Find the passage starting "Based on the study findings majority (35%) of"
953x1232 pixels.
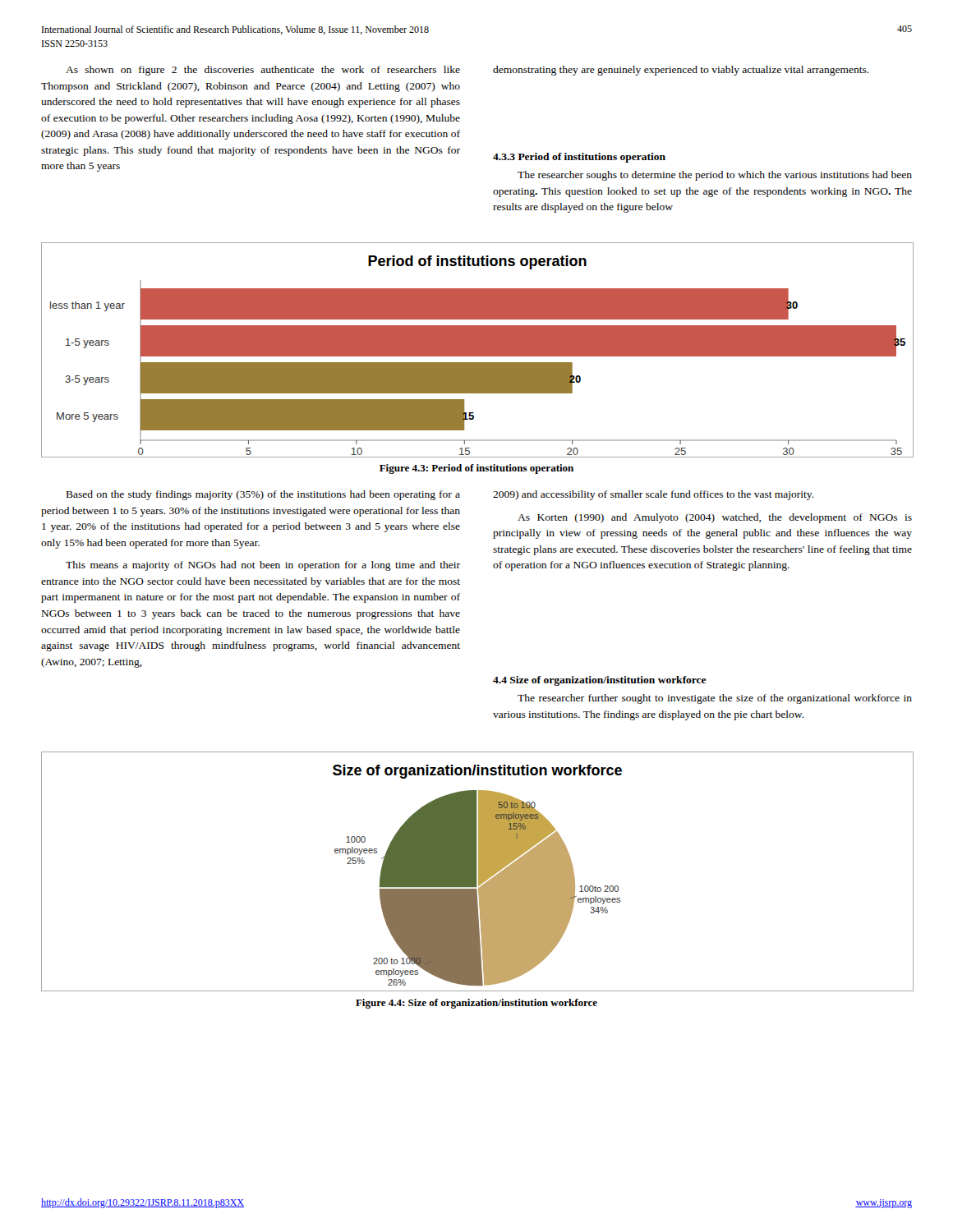(x=251, y=578)
